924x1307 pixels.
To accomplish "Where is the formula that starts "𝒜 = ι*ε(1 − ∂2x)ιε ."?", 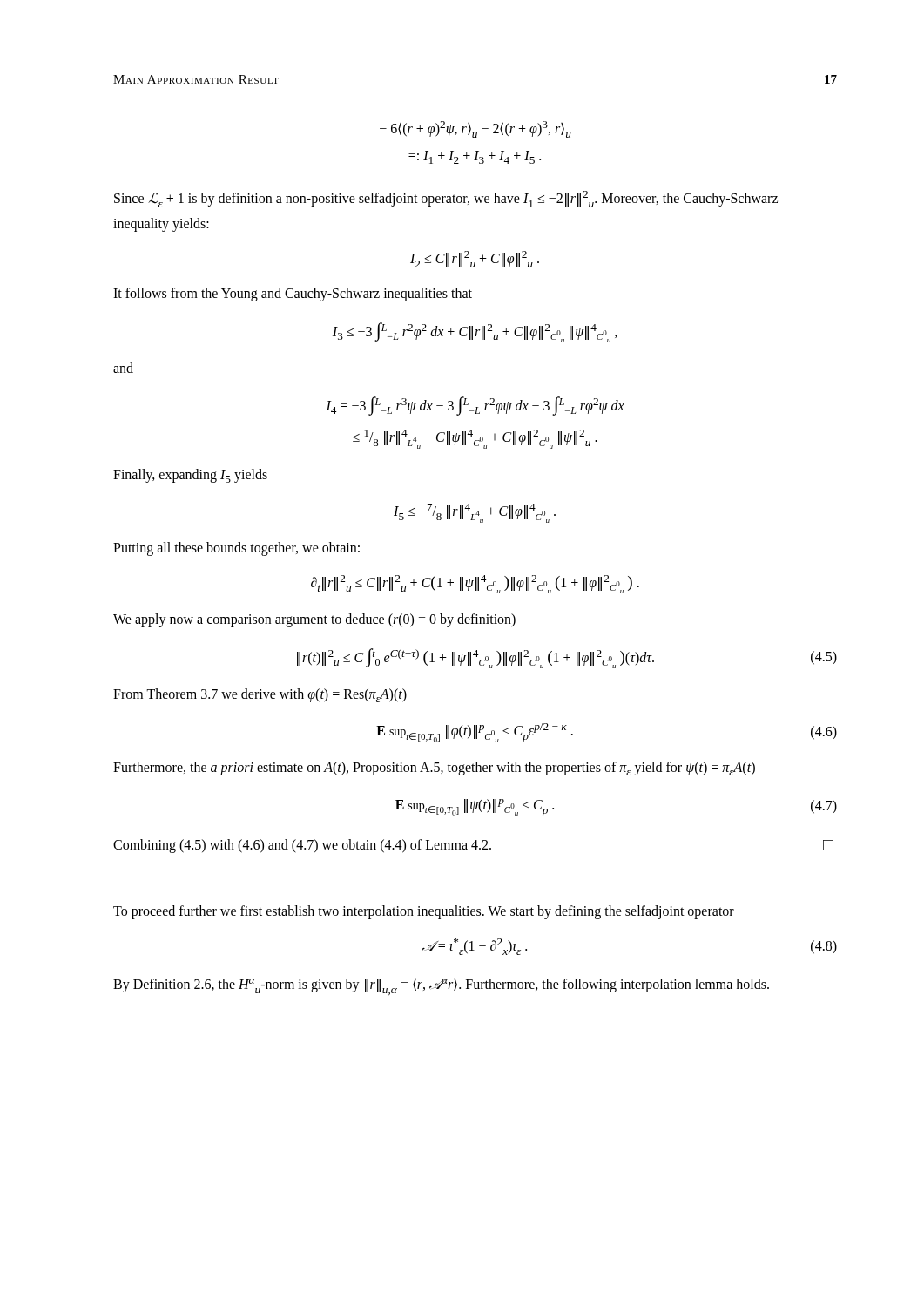I will point(475,946).
